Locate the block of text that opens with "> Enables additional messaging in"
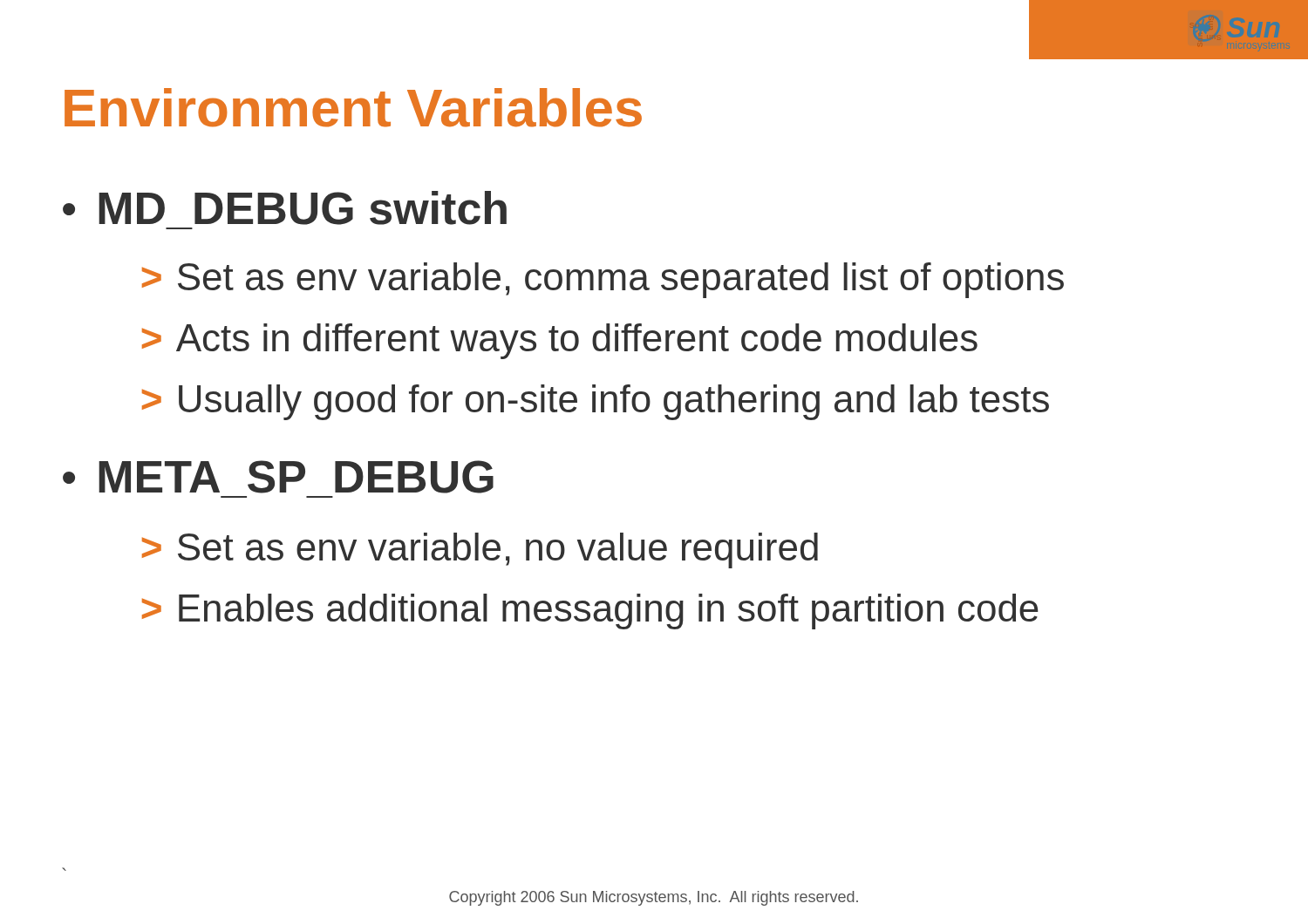 590,608
